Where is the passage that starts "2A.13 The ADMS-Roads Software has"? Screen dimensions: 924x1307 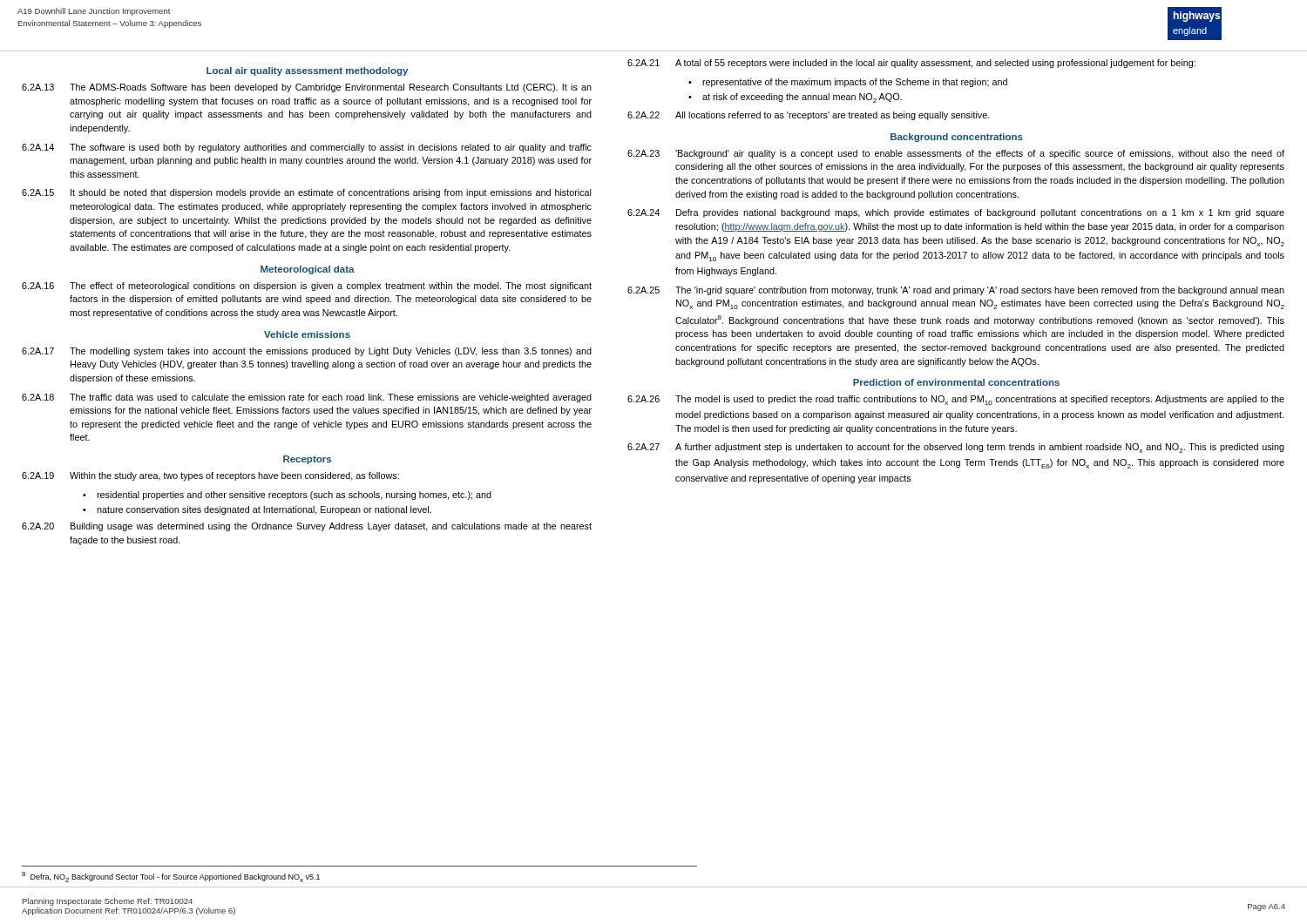click(307, 108)
